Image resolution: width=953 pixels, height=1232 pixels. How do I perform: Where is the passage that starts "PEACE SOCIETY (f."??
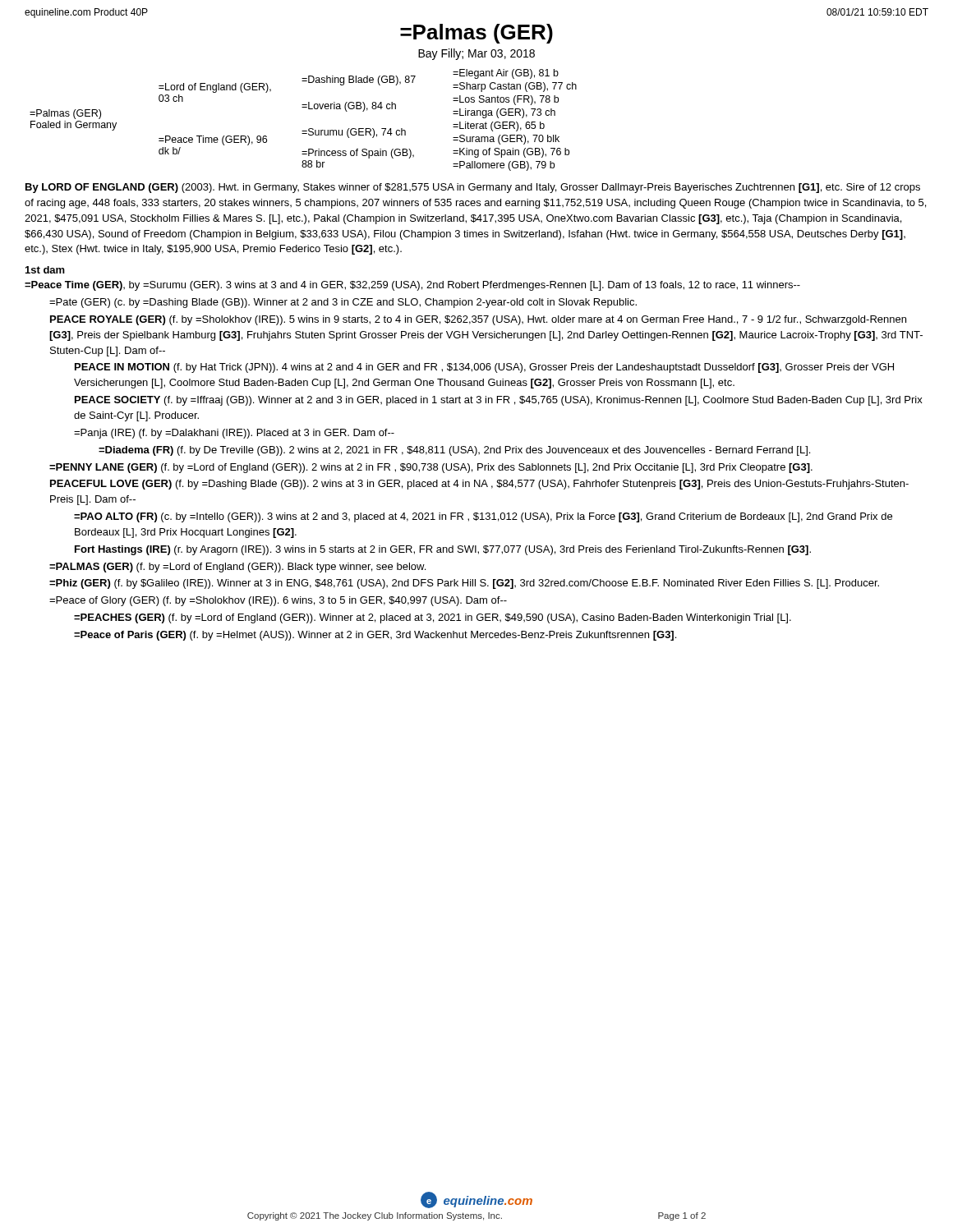click(x=498, y=407)
